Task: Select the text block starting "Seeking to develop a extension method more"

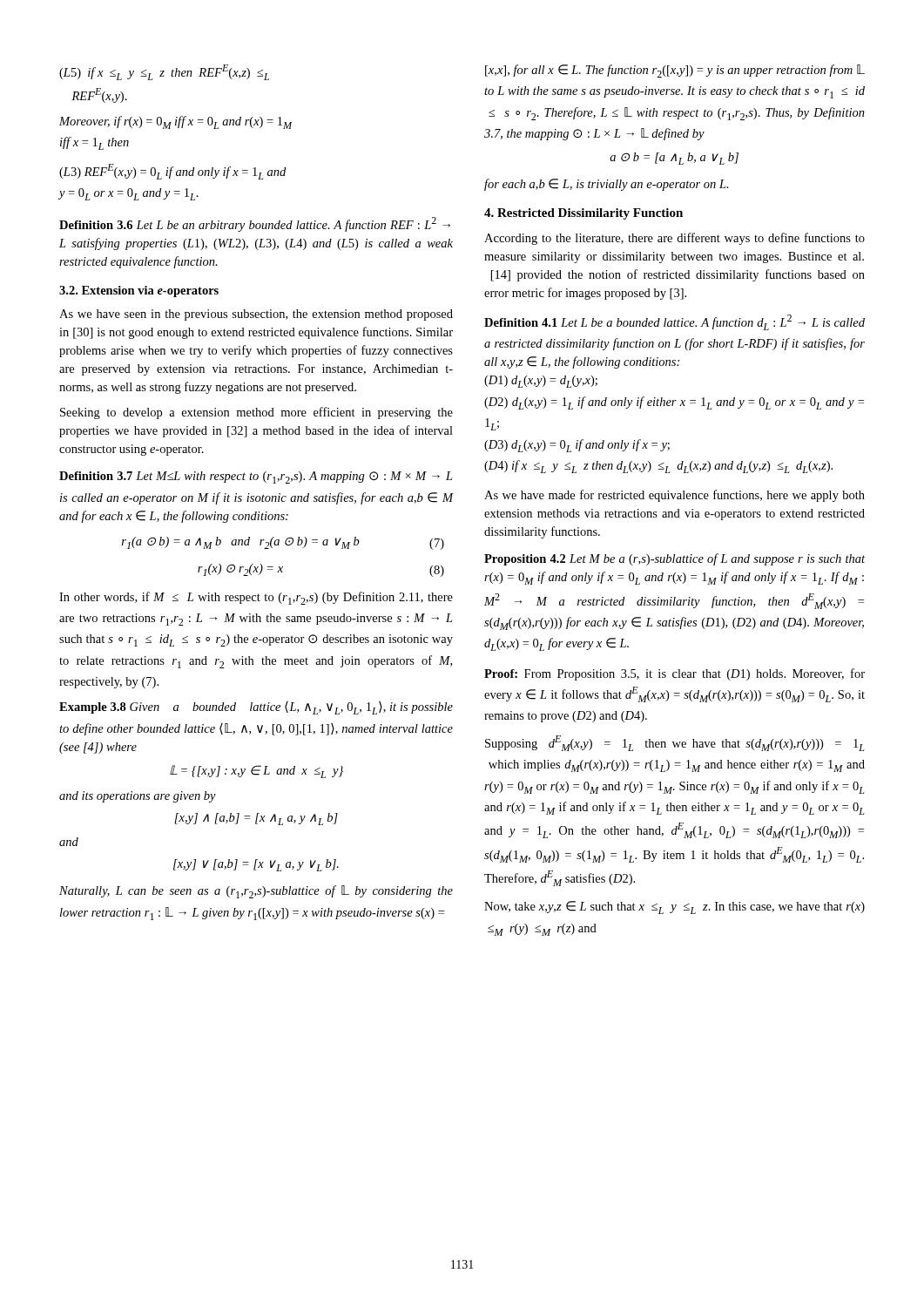Action: 256,431
